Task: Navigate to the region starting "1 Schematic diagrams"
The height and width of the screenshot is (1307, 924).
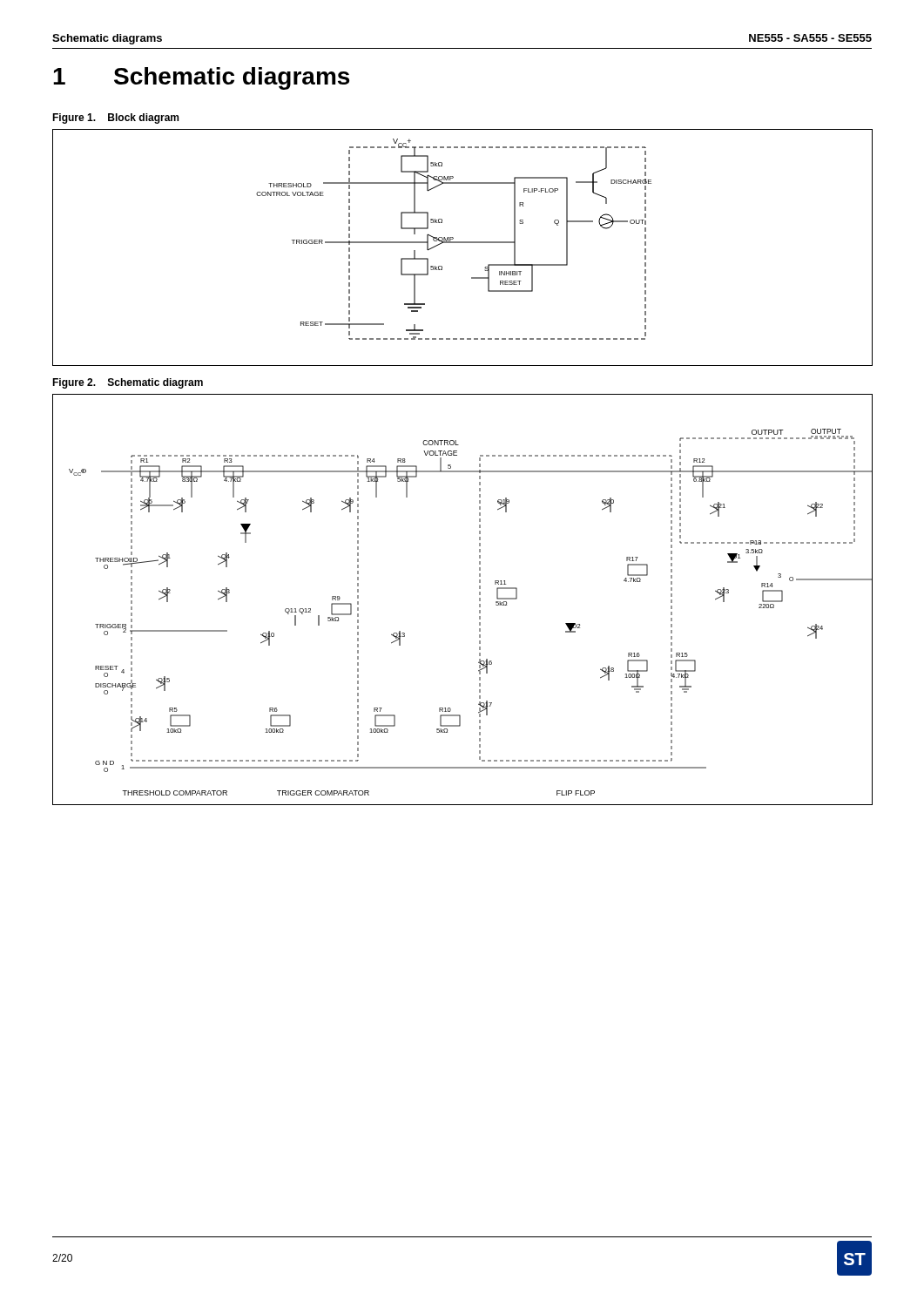Action: pos(201,77)
